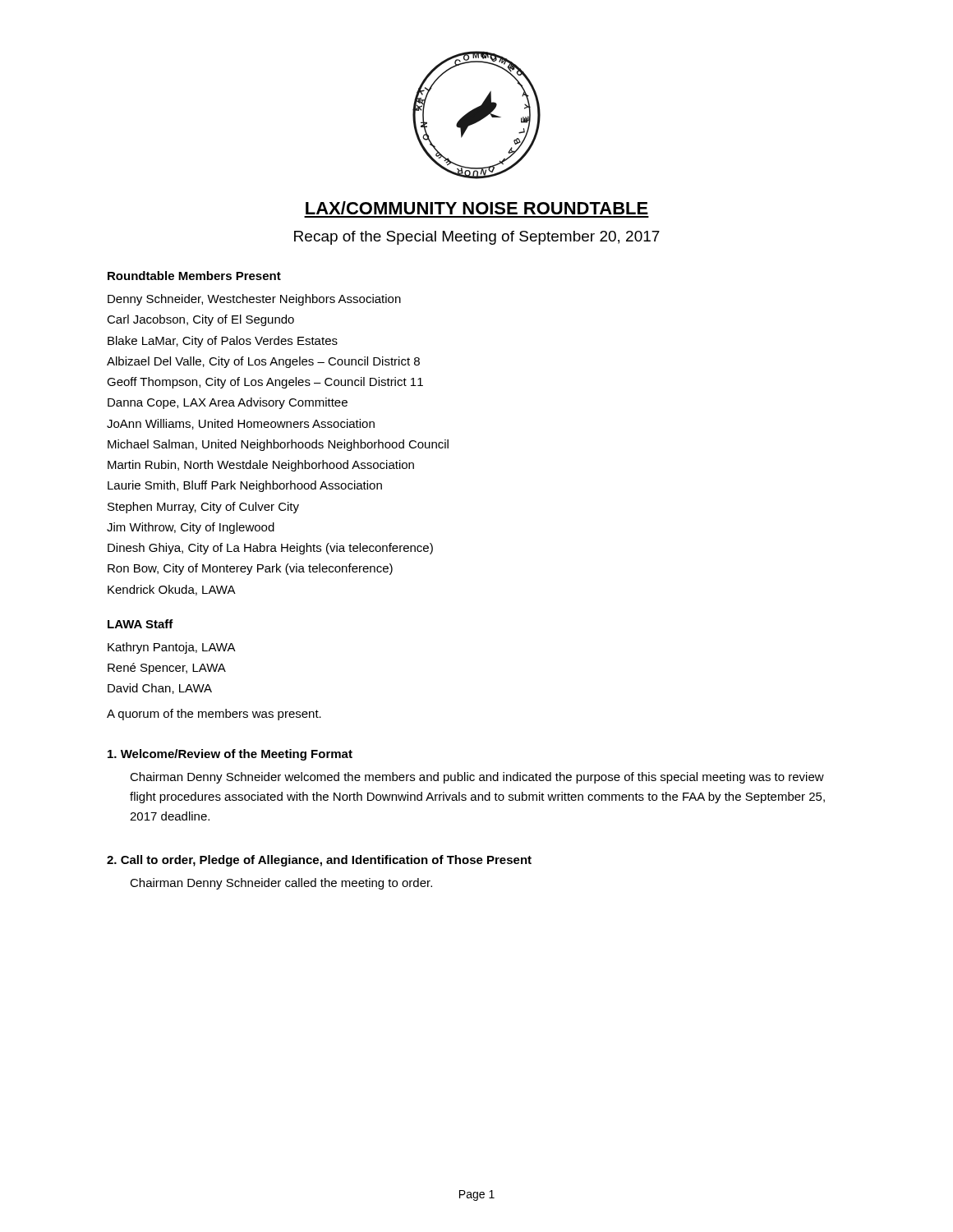Point to the element starting "Recap of the Special"
The height and width of the screenshot is (1232, 953).
tap(476, 236)
